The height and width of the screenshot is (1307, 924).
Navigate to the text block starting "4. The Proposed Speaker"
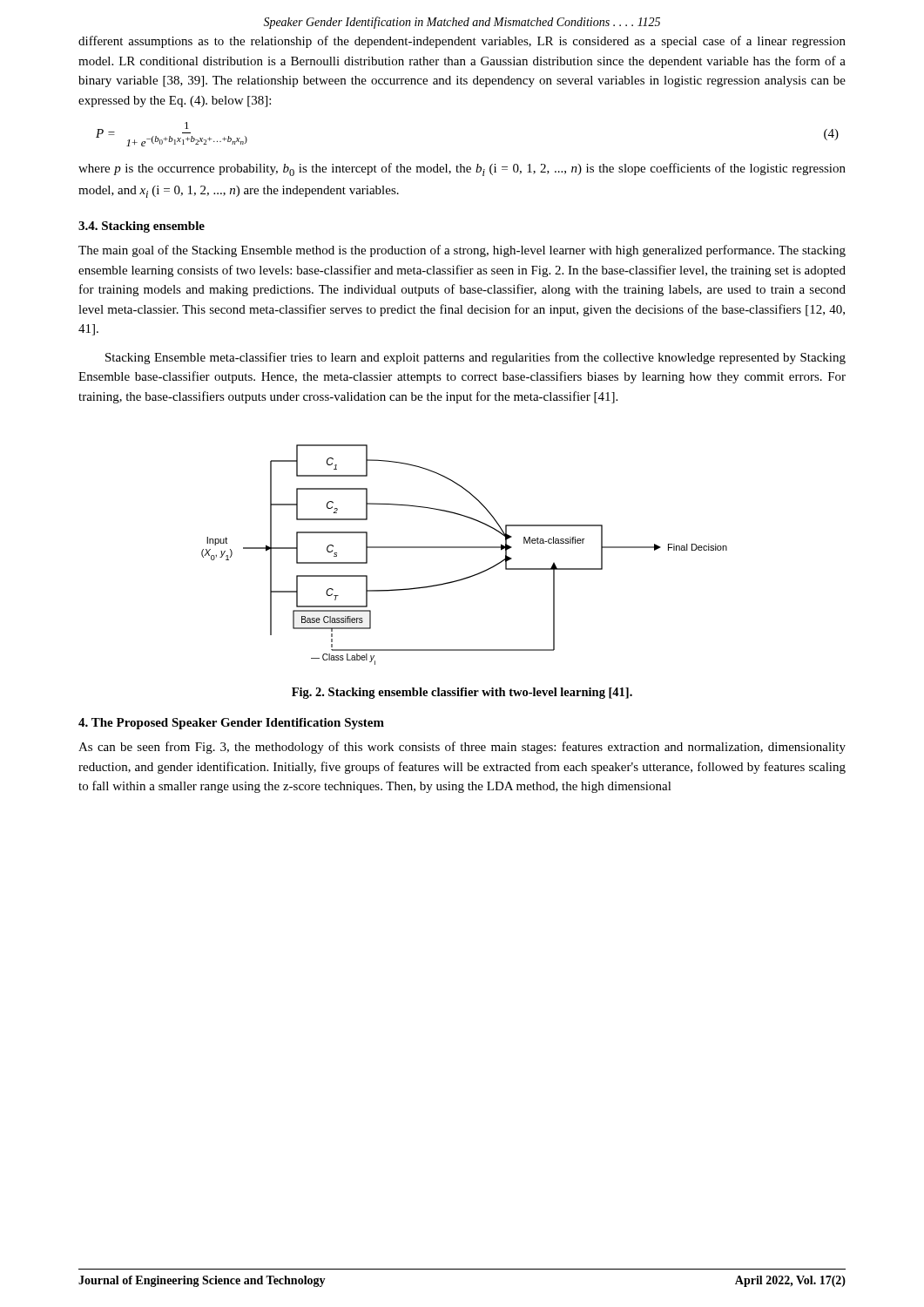[x=231, y=722]
